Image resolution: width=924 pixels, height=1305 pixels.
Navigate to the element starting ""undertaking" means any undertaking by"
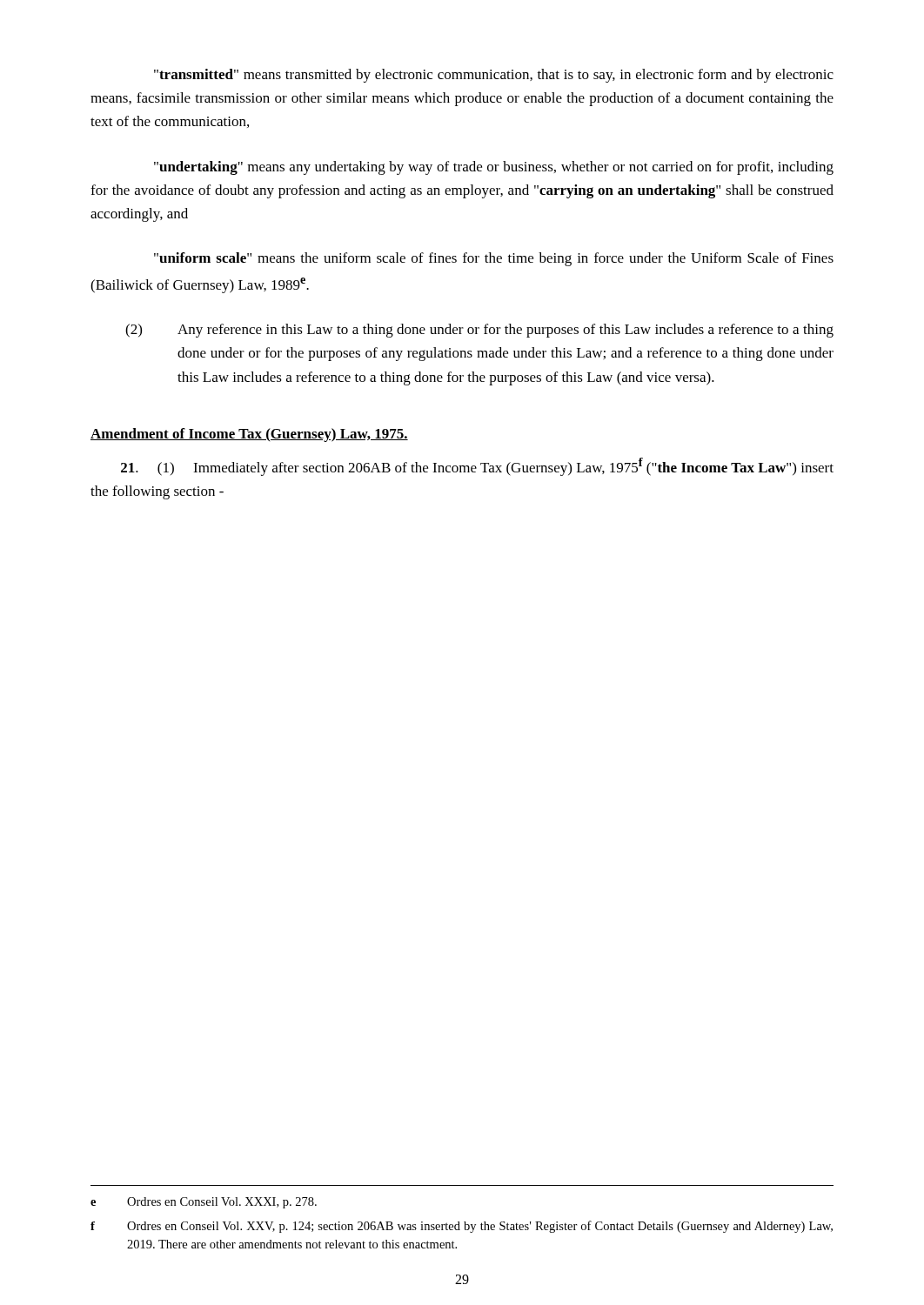point(462,190)
